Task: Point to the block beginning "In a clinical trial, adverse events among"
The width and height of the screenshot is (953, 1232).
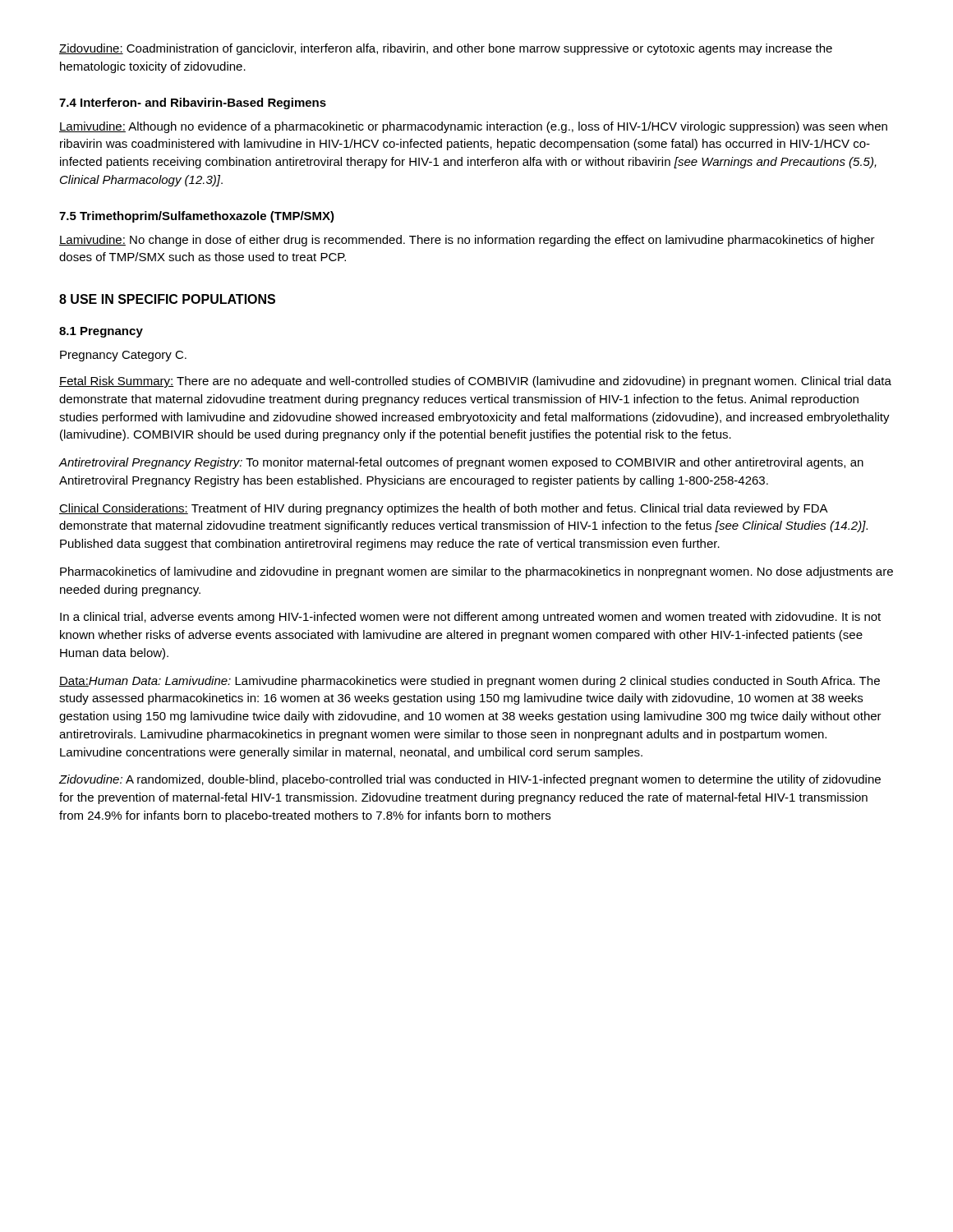Action: (x=470, y=635)
